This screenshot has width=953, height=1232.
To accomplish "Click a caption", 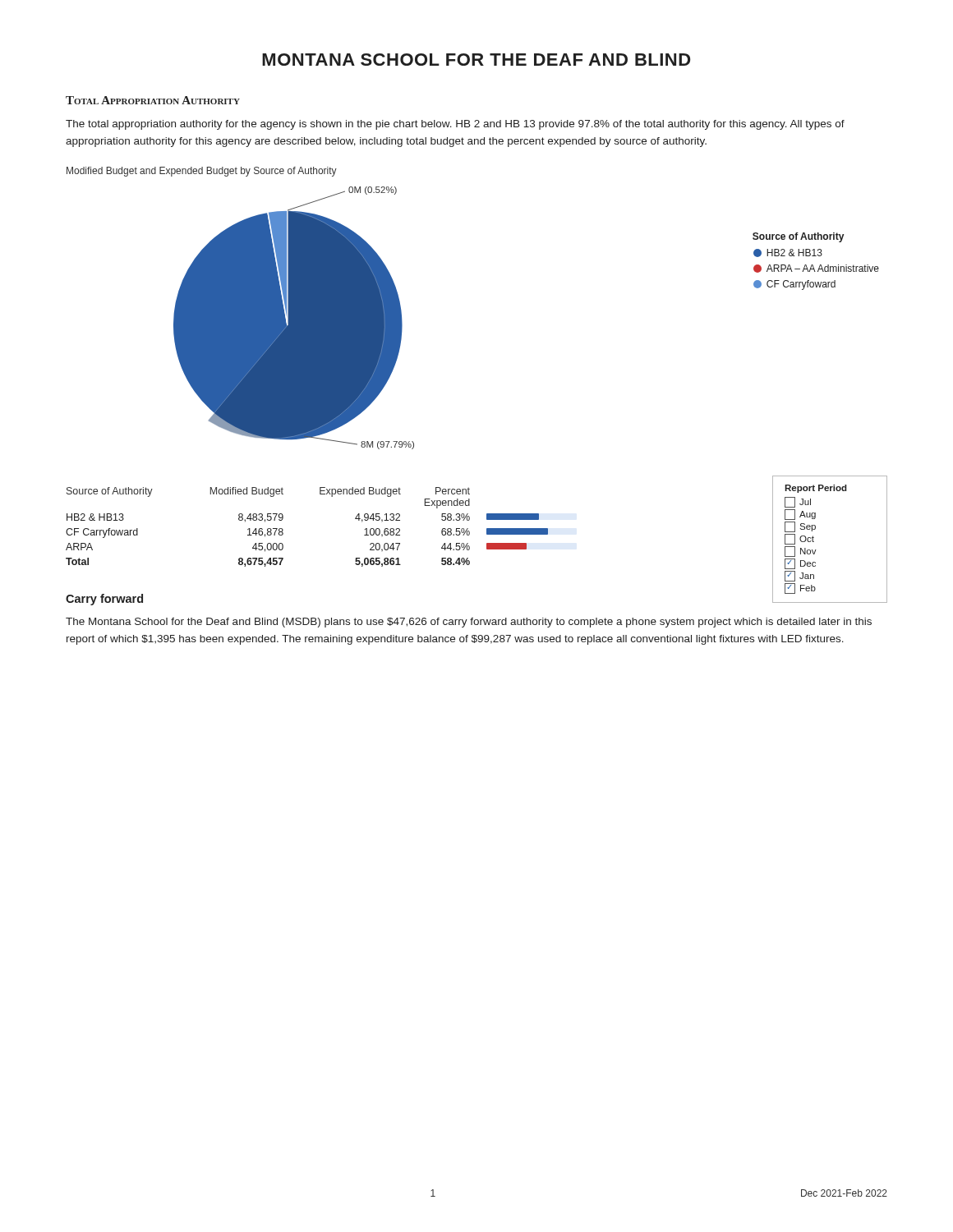I will click(201, 171).
